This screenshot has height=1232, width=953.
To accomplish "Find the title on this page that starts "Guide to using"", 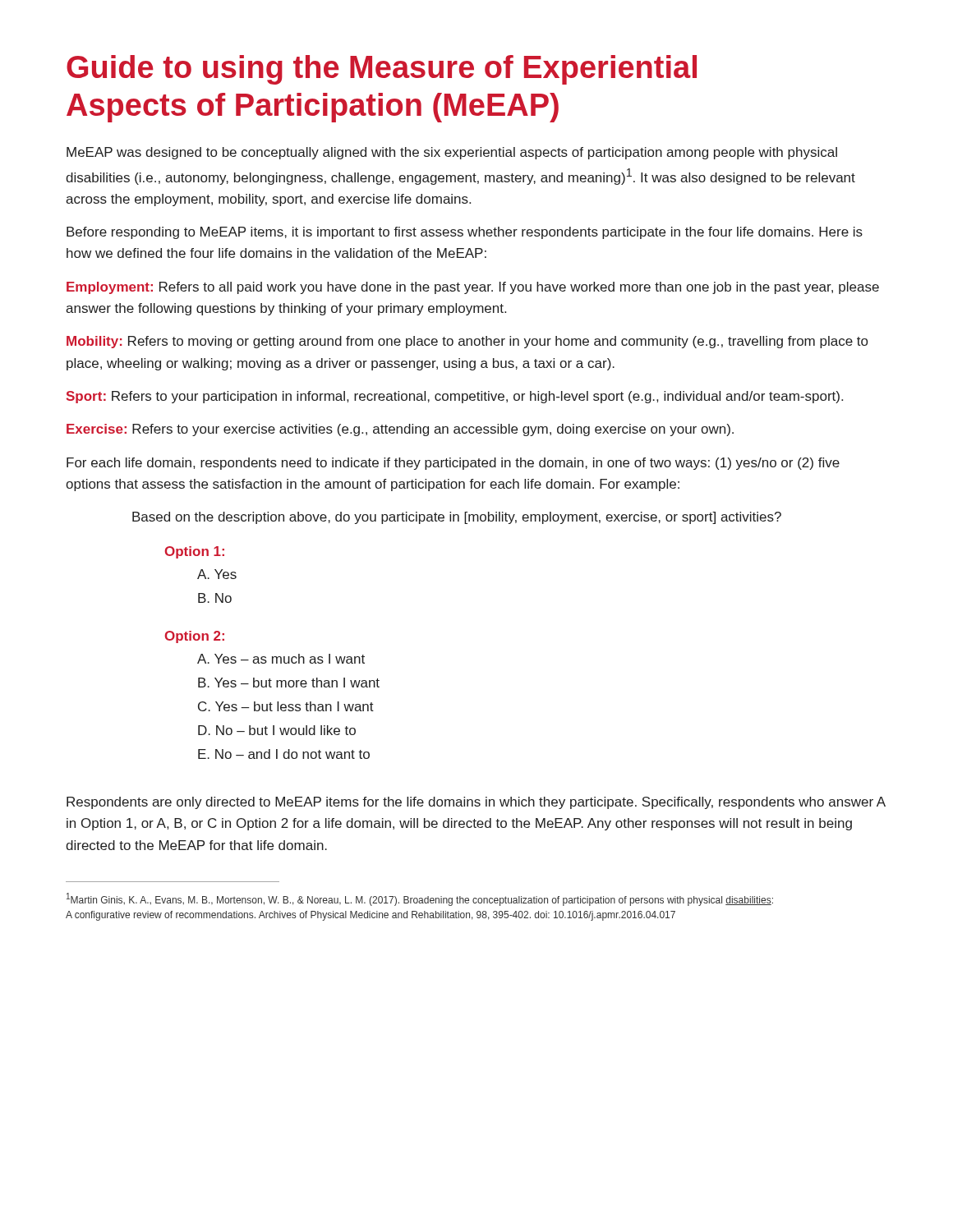I will (382, 86).
